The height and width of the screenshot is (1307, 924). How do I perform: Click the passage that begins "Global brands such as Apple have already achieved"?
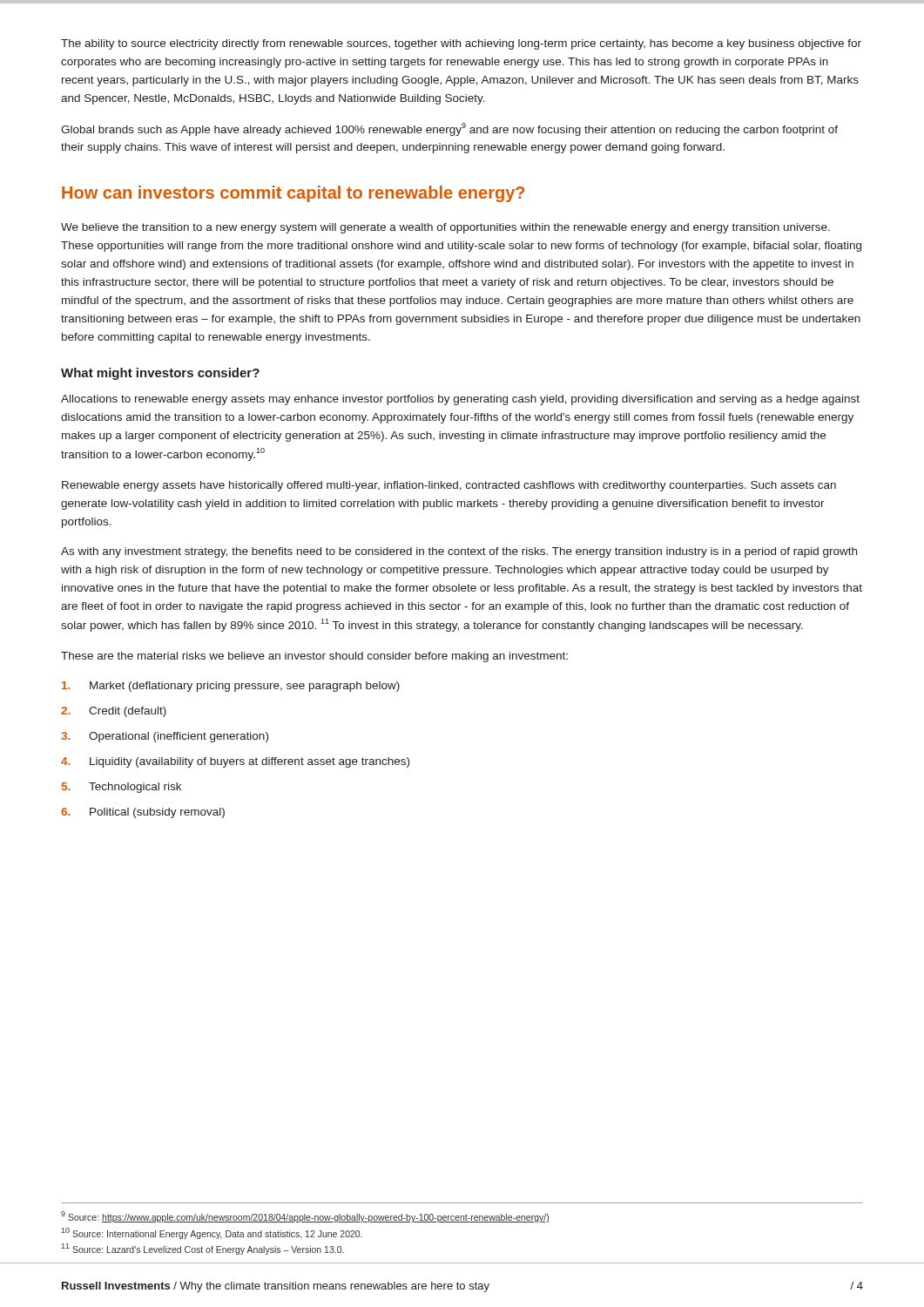coord(449,137)
